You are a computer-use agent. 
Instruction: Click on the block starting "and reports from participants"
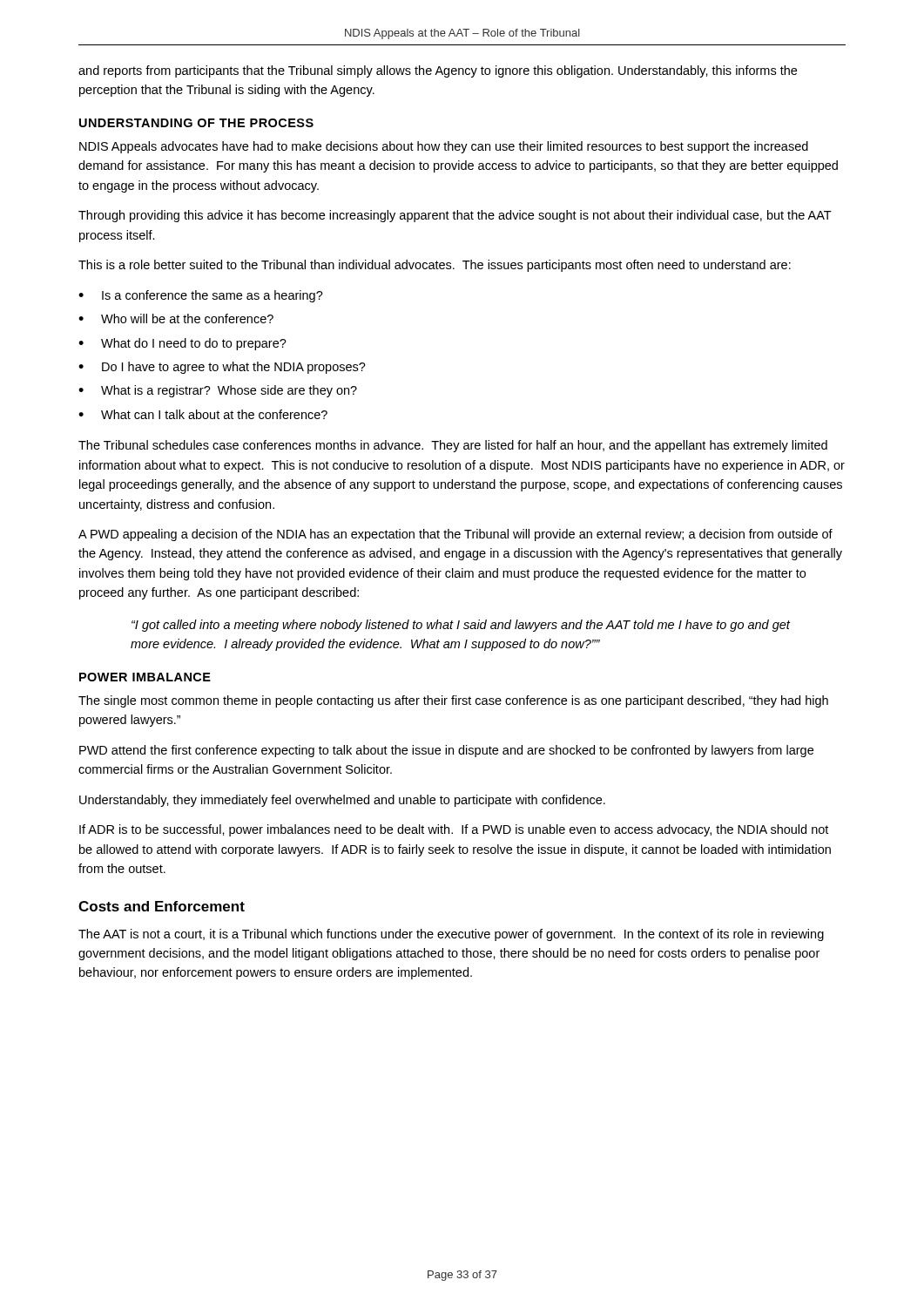[438, 80]
